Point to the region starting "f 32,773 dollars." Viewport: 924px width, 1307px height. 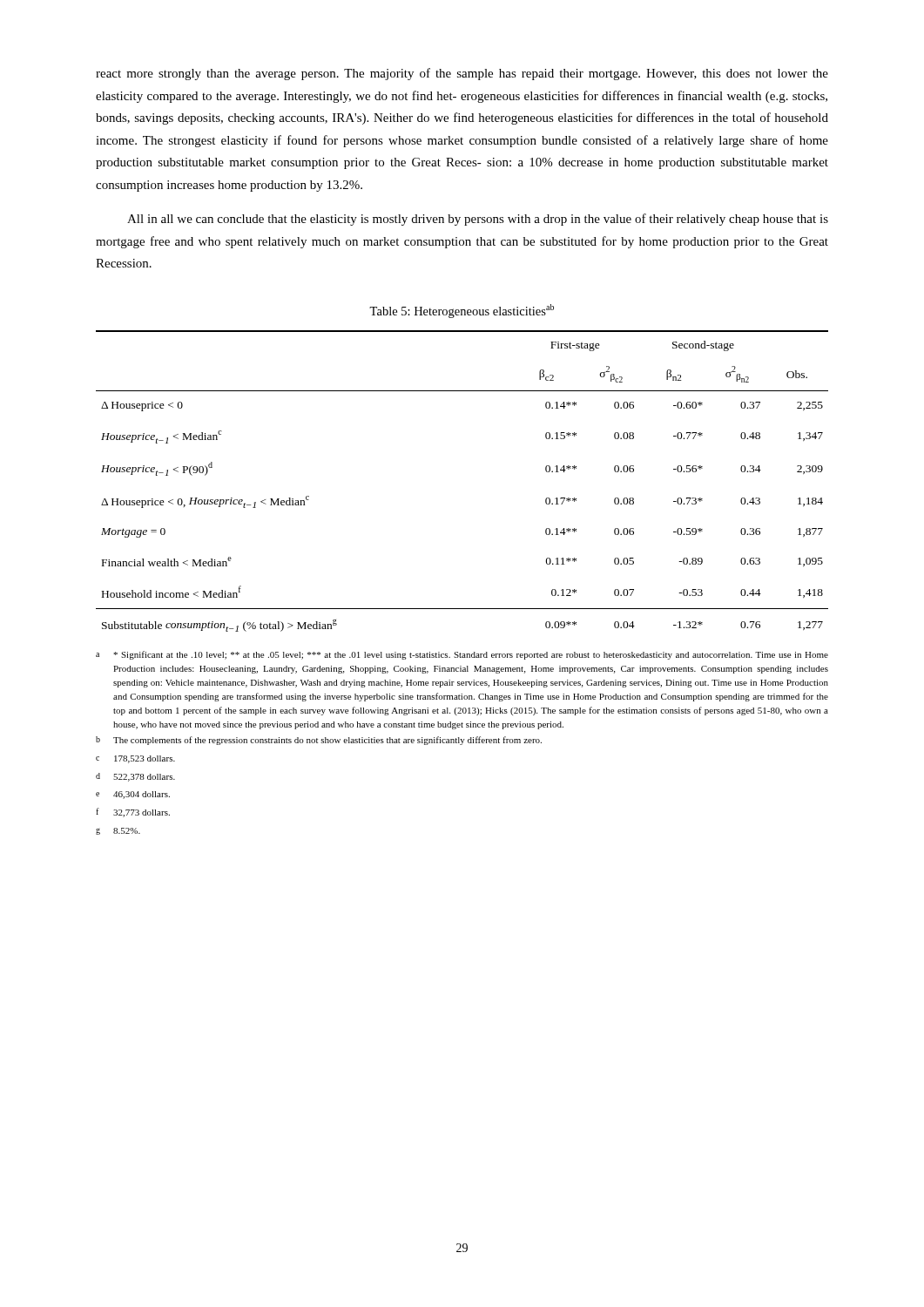point(133,814)
